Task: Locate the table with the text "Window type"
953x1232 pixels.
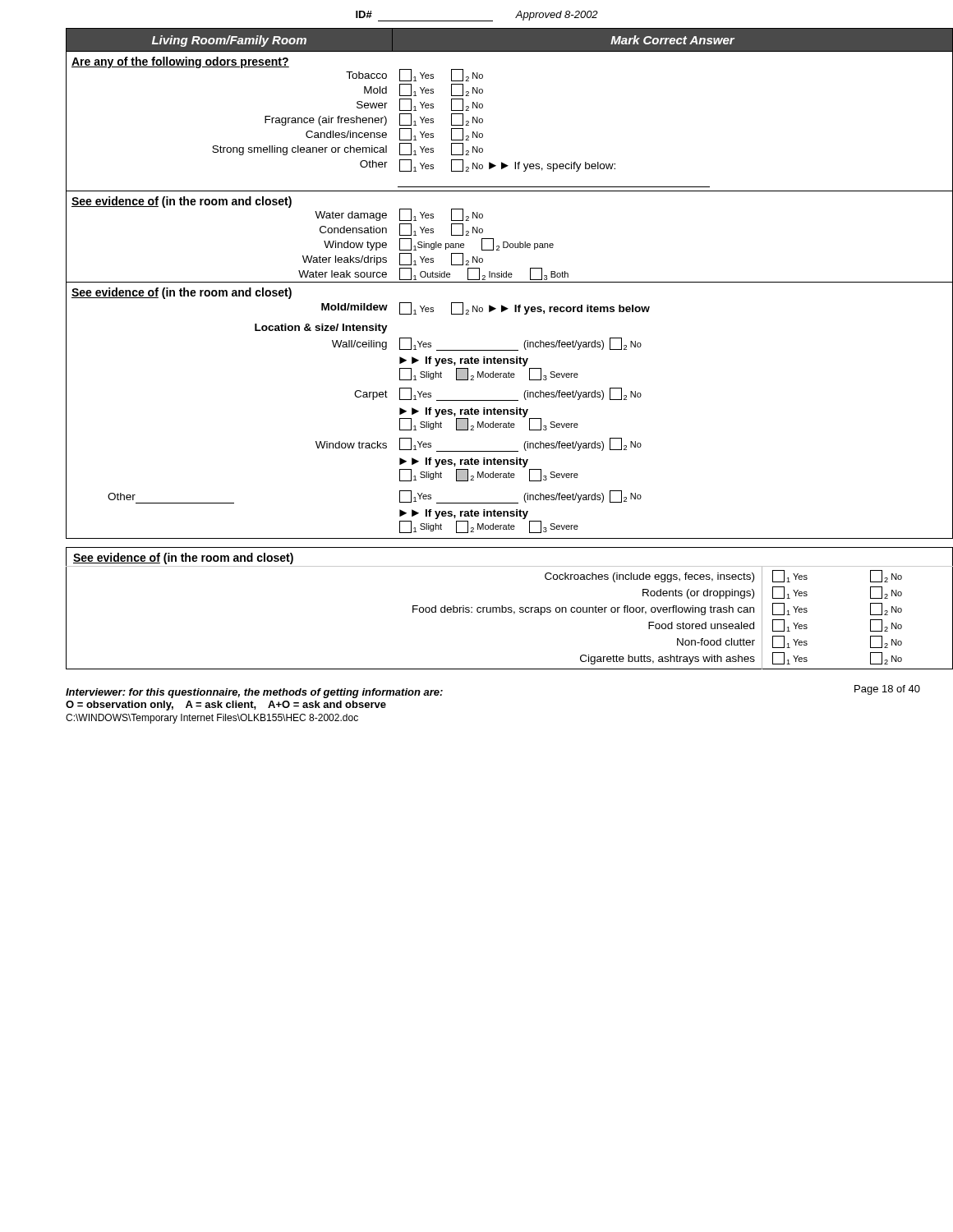Action: [476, 283]
